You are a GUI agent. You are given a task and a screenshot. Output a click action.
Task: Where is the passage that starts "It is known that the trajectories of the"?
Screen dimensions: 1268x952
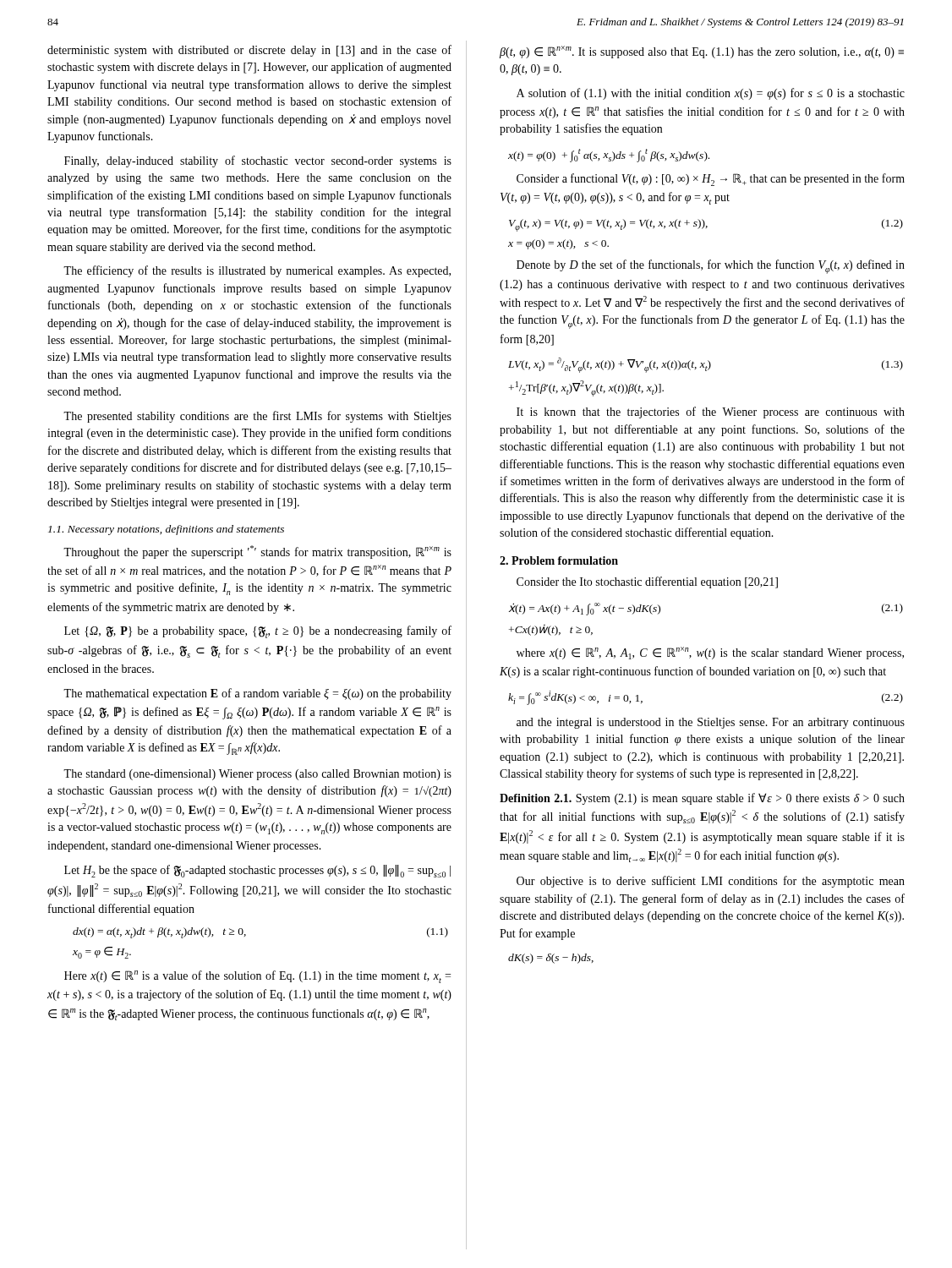pyautogui.click(x=702, y=473)
